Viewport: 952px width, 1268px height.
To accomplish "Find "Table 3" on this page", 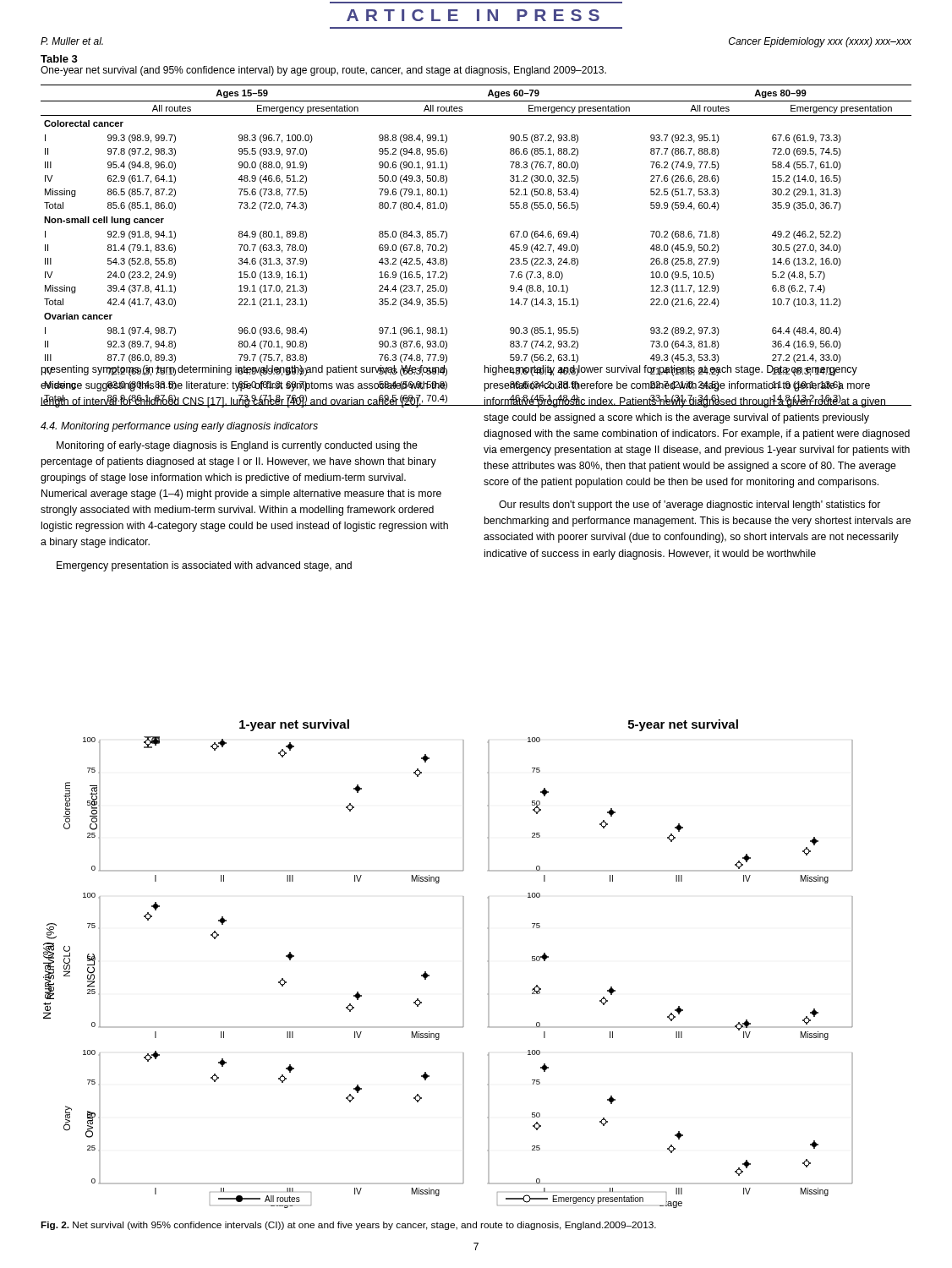I will [59, 59].
